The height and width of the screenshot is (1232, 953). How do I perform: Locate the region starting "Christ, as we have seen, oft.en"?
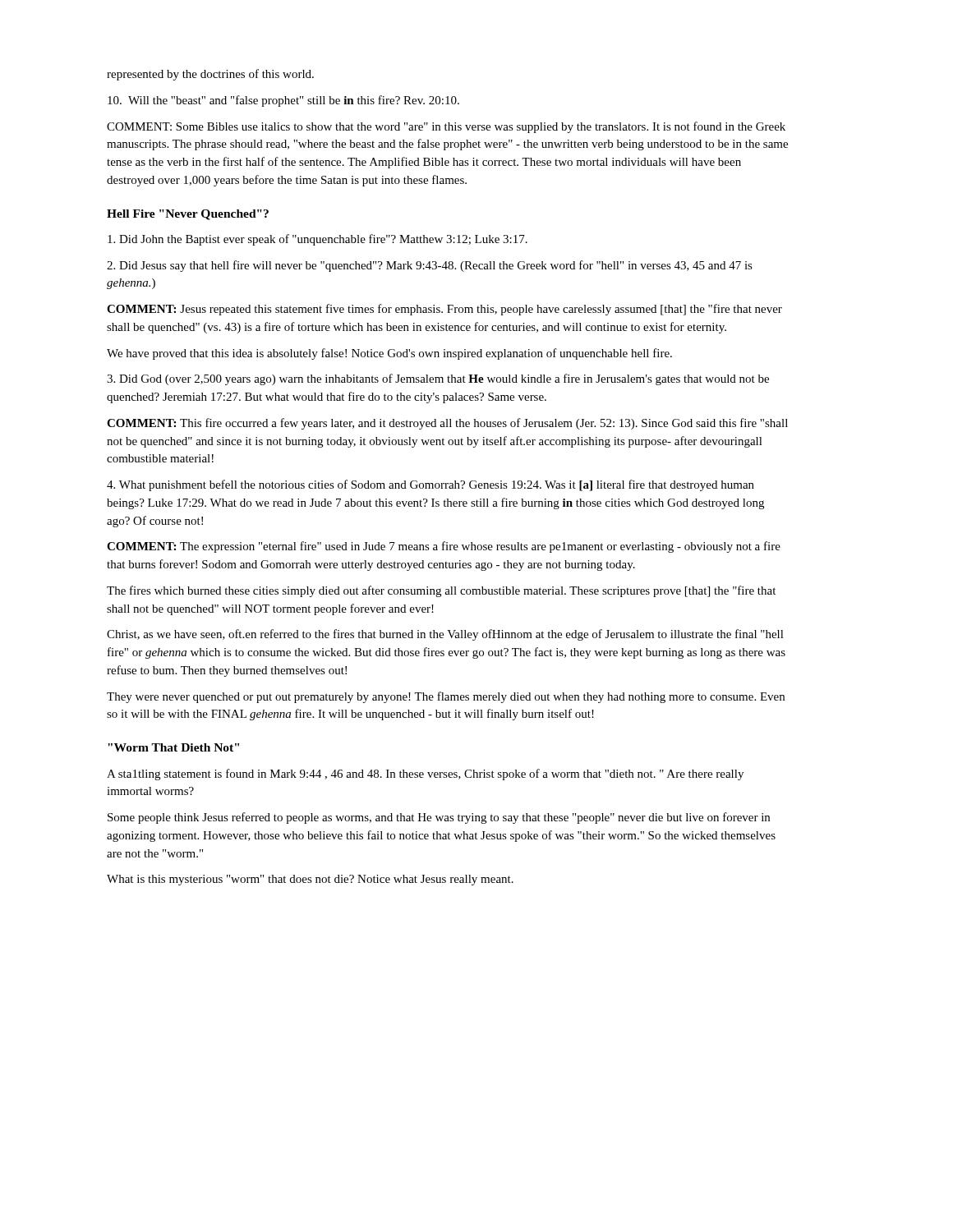(446, 652)
